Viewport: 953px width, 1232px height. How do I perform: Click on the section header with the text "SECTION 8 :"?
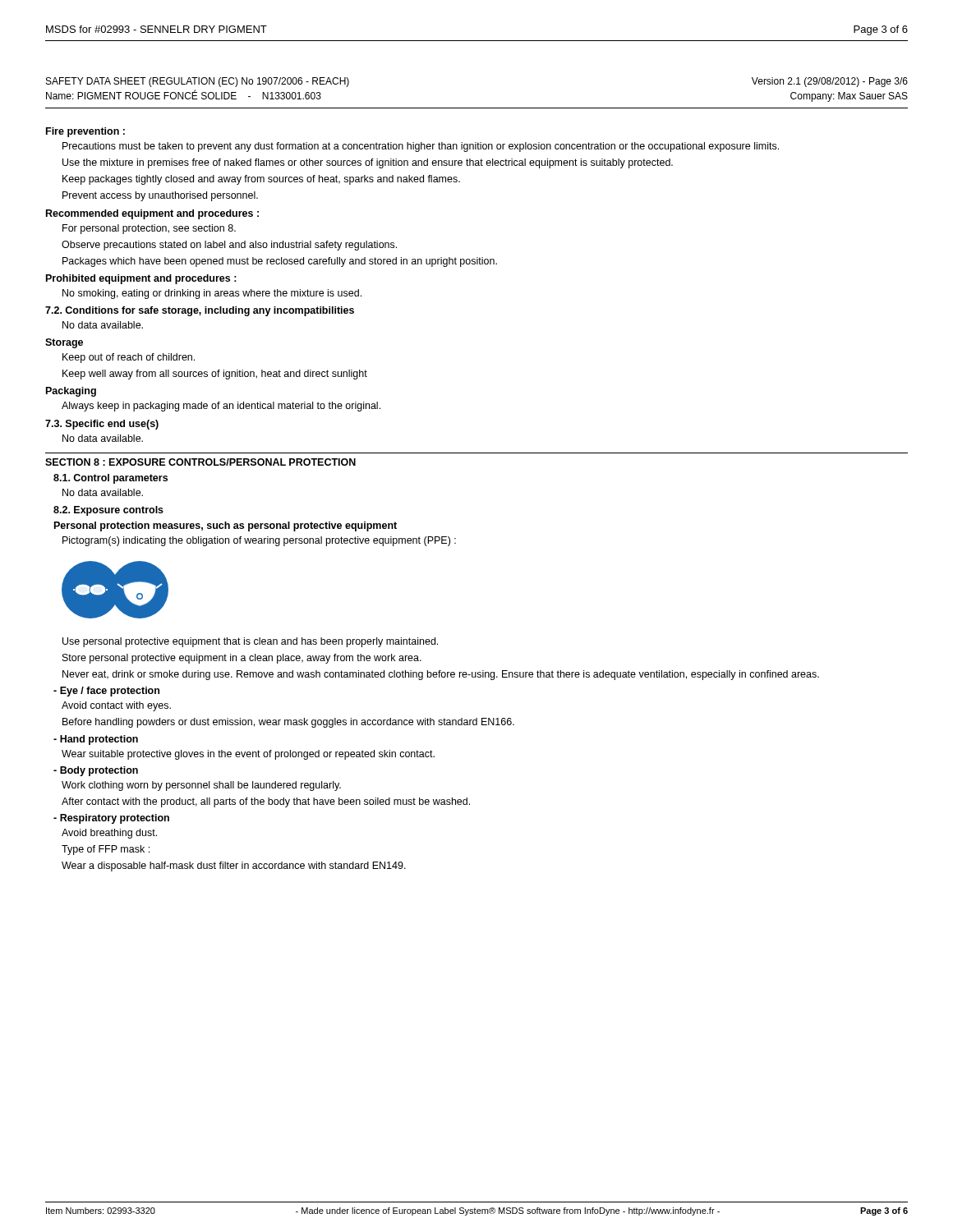coord(201,462)
